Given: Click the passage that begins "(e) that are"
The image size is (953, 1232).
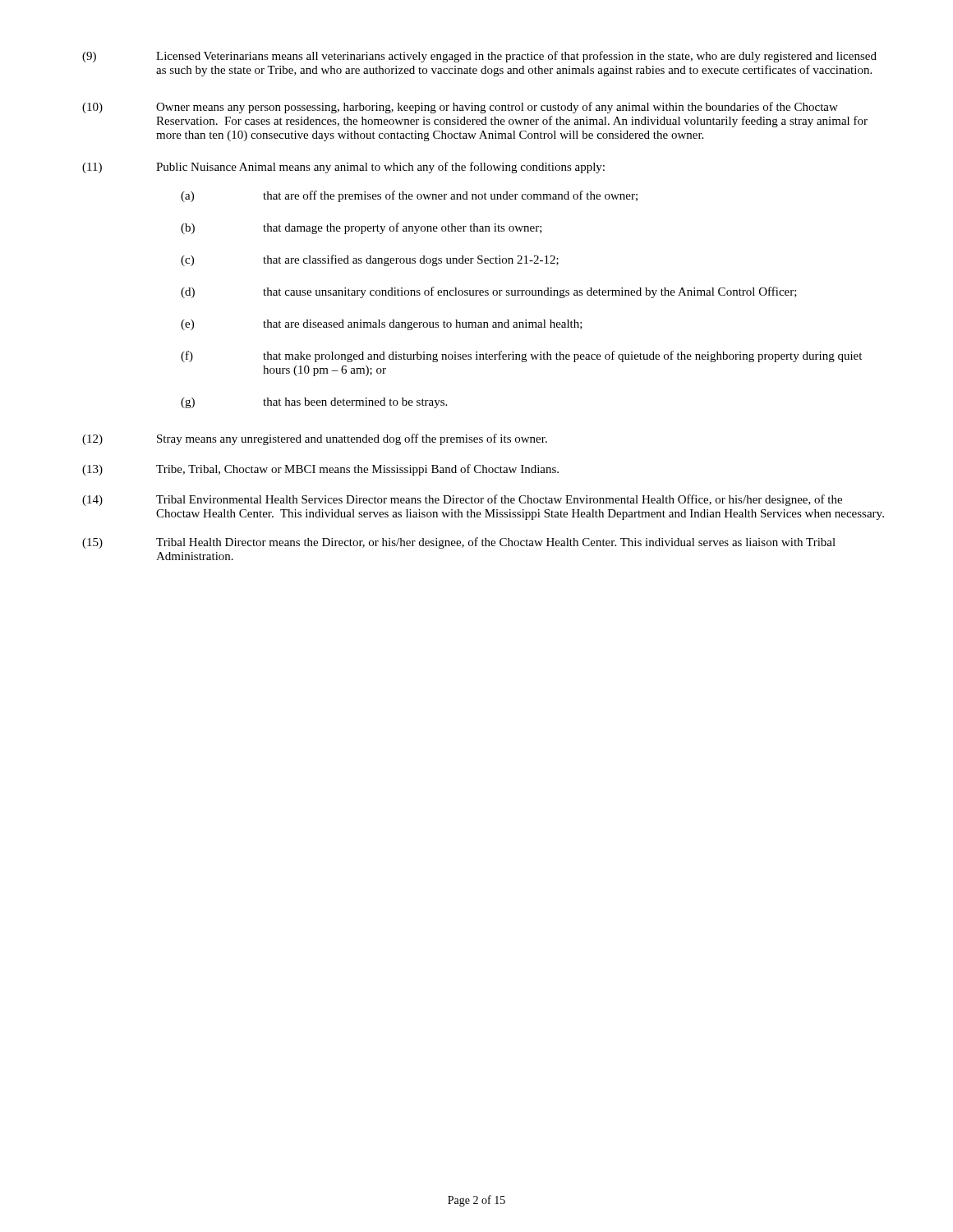Looking at the screenshot, I should (534, 324).
